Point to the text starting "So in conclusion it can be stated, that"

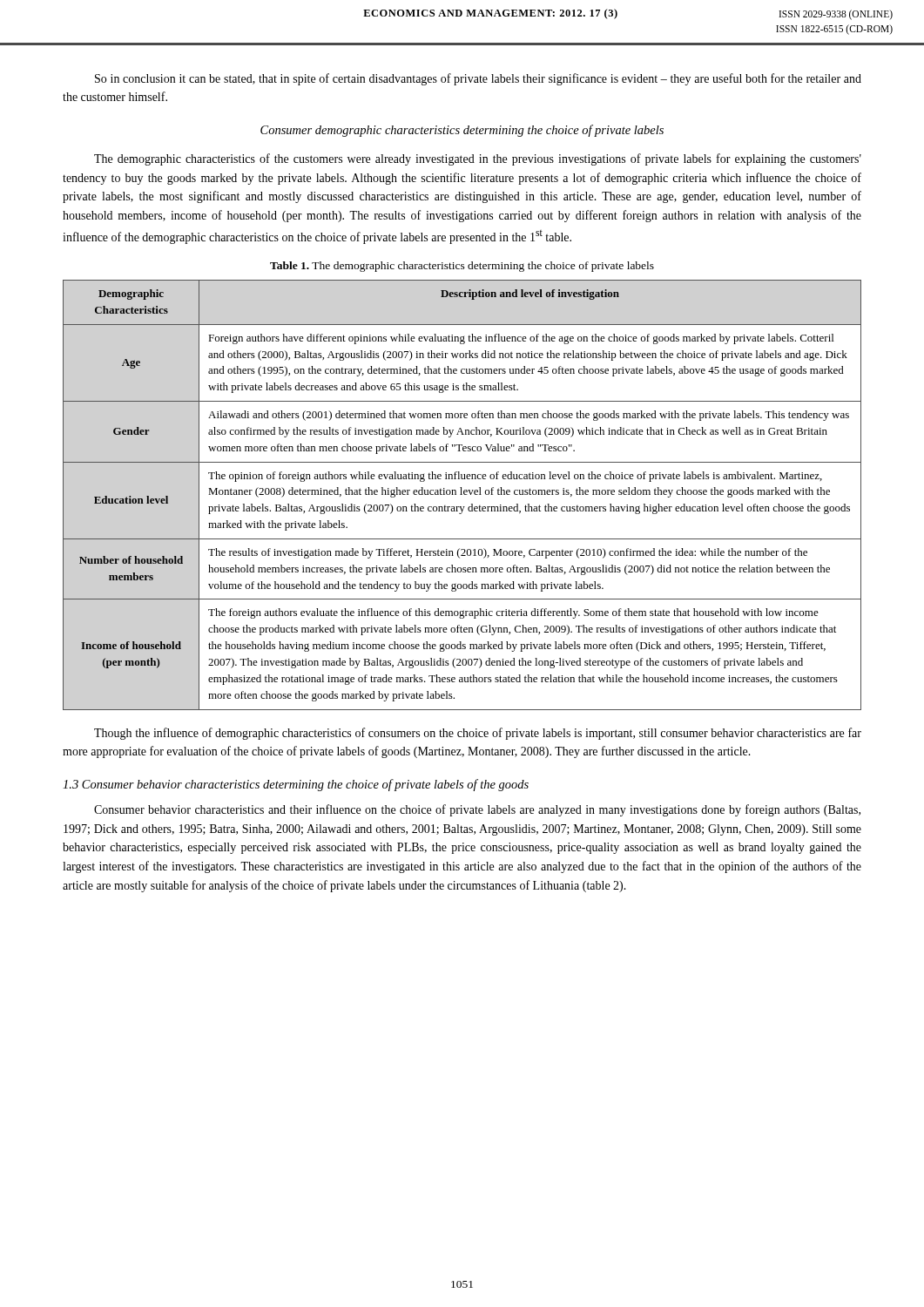point(462,88)
